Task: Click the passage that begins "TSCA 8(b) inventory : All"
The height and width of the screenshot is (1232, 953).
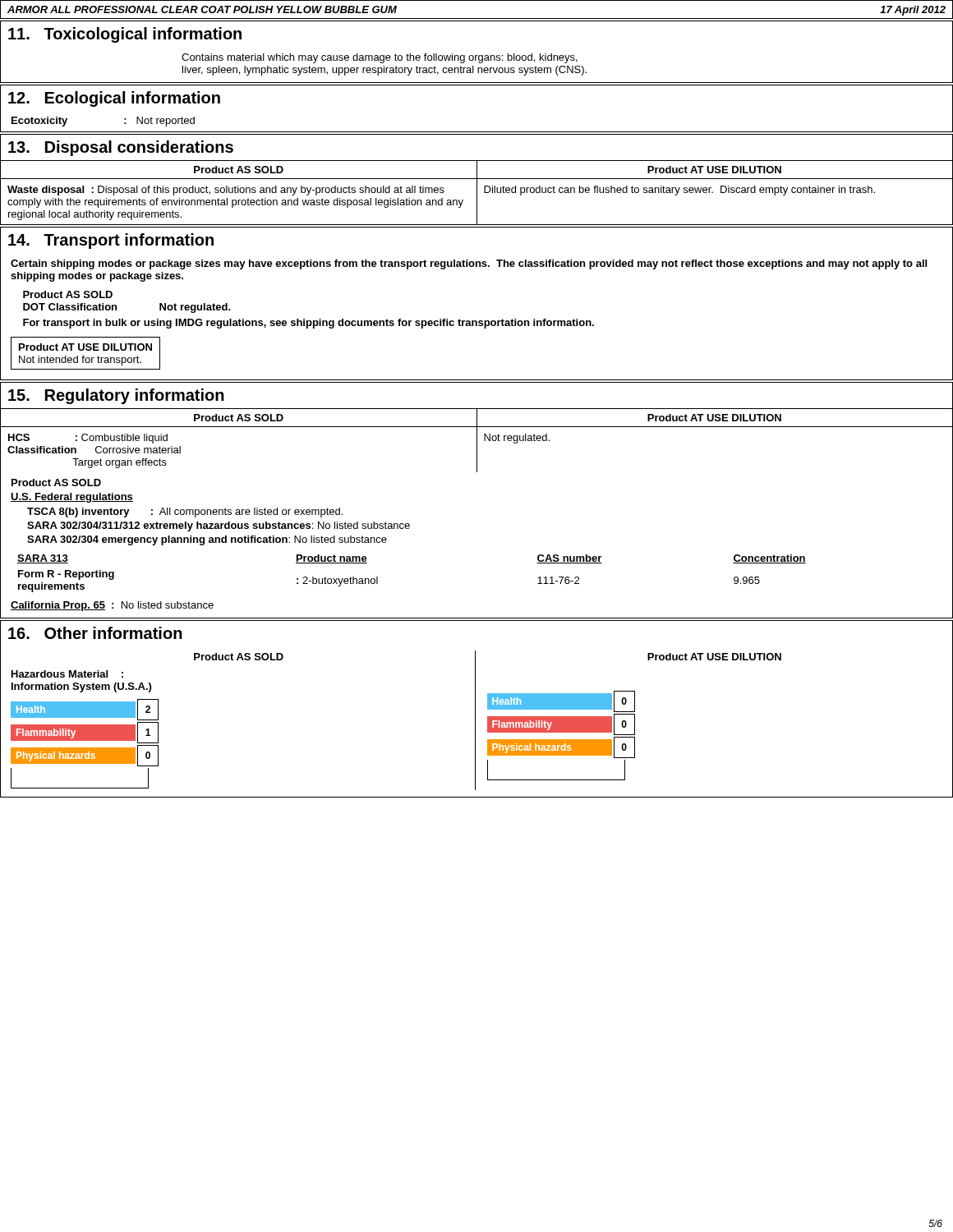Action: coord(185,511)
